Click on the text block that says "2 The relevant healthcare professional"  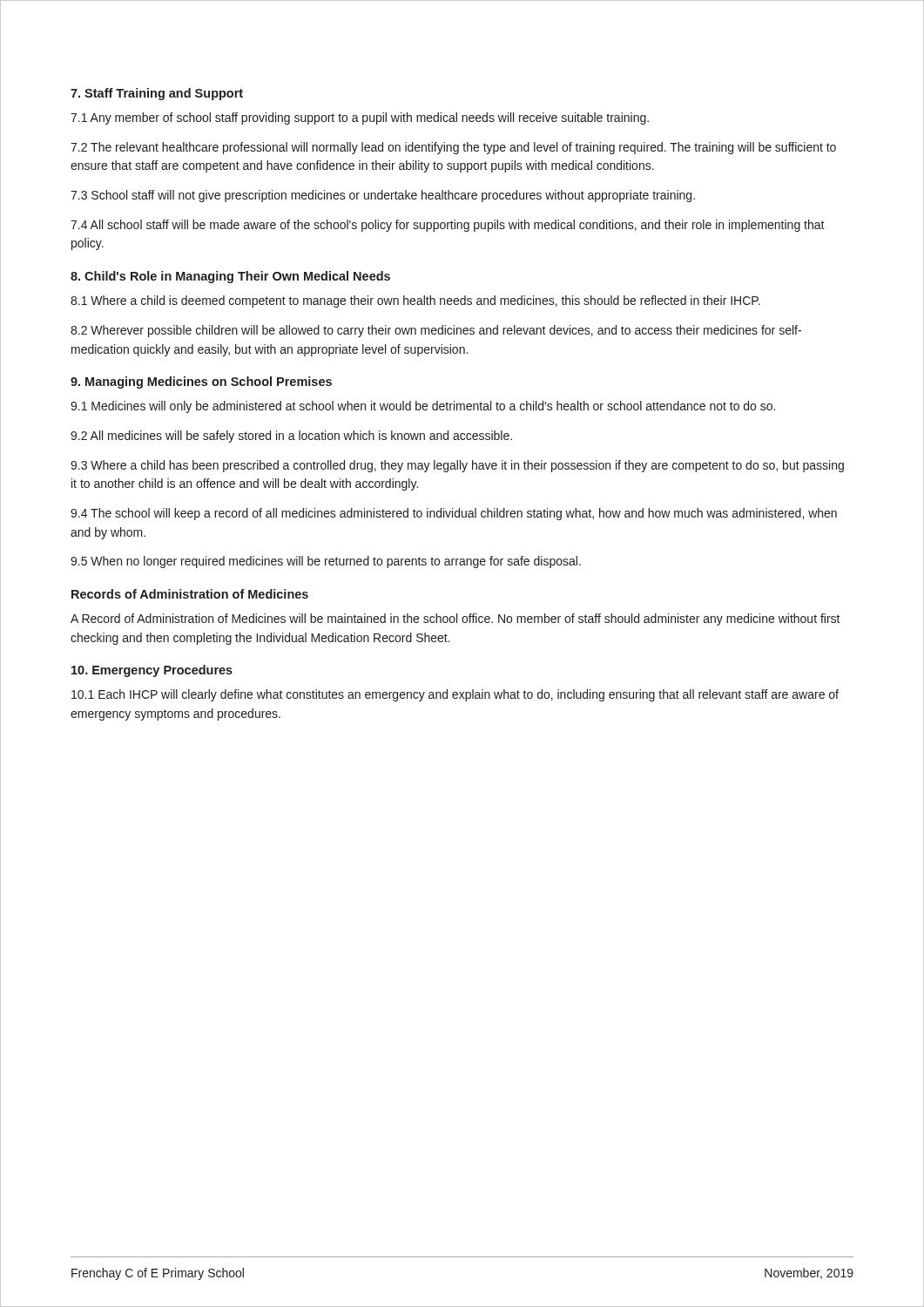[x=453, y=156]
